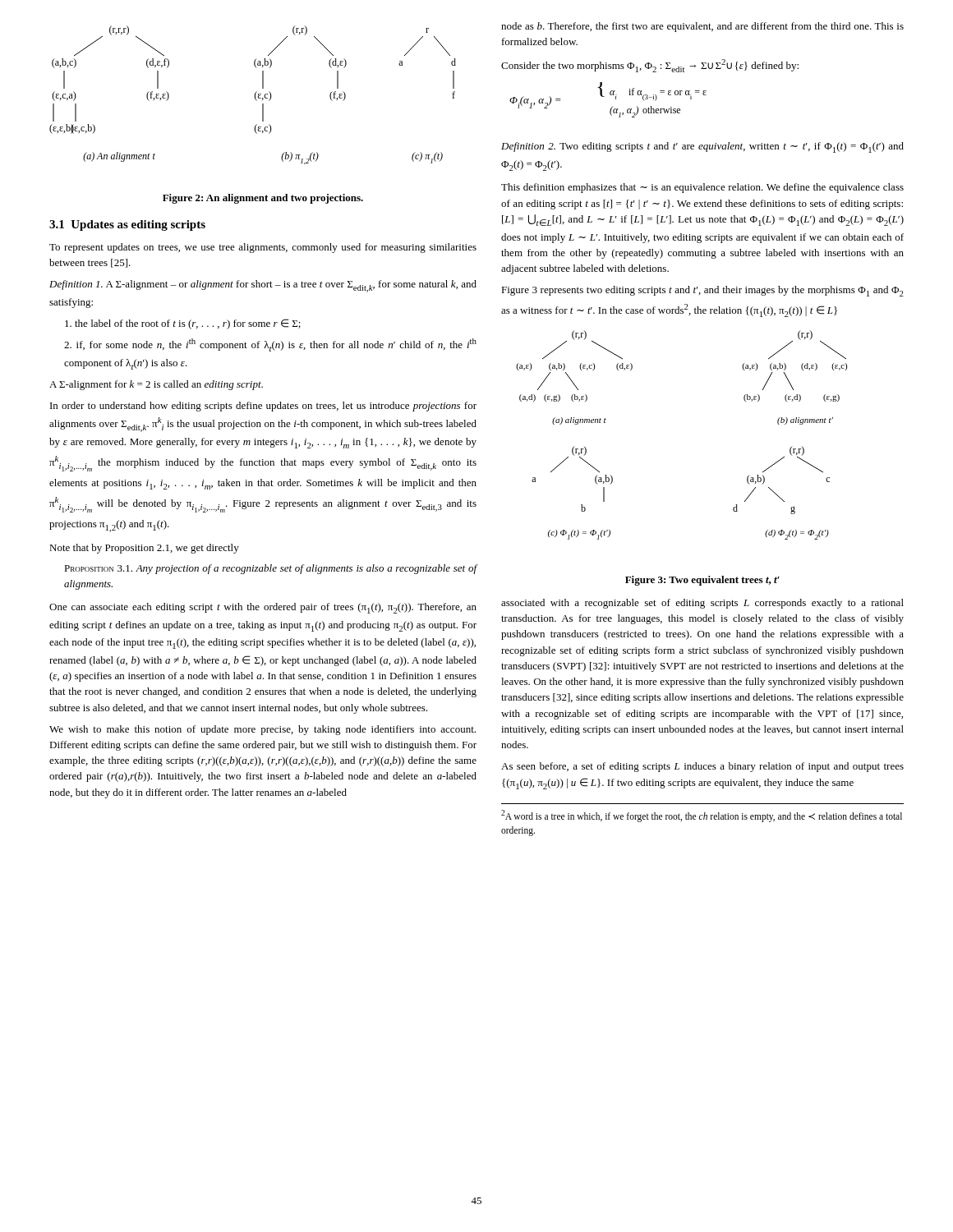Select the text starting "Figure 2: An alignment and two"
The height and width of the screenshot is (1232, 953).
pyautogui.click(x=263, y=198)
